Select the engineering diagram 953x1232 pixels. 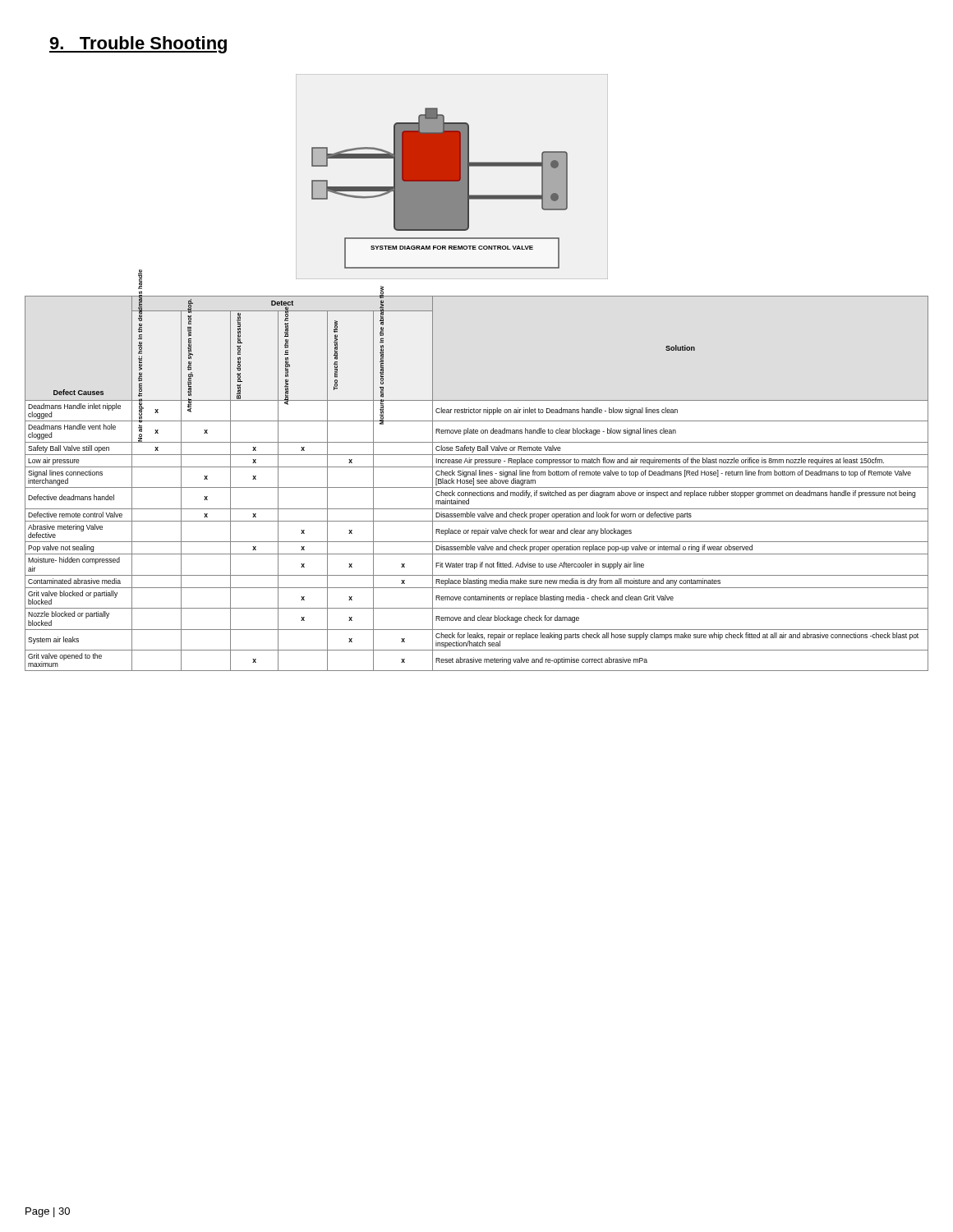pyautogui.click(x=452, y=177)
